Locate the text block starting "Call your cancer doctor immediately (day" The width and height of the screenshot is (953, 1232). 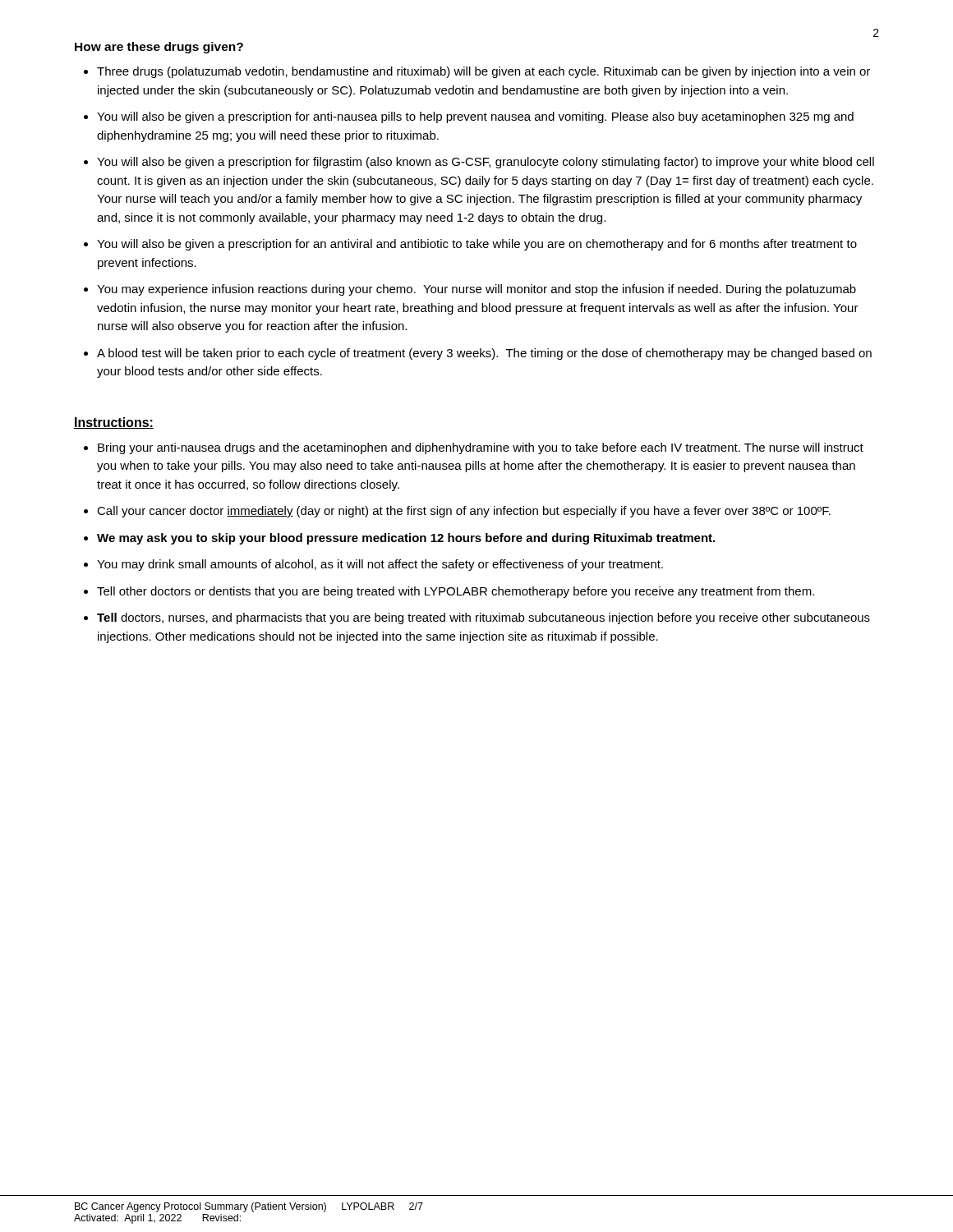click(464, 510)
